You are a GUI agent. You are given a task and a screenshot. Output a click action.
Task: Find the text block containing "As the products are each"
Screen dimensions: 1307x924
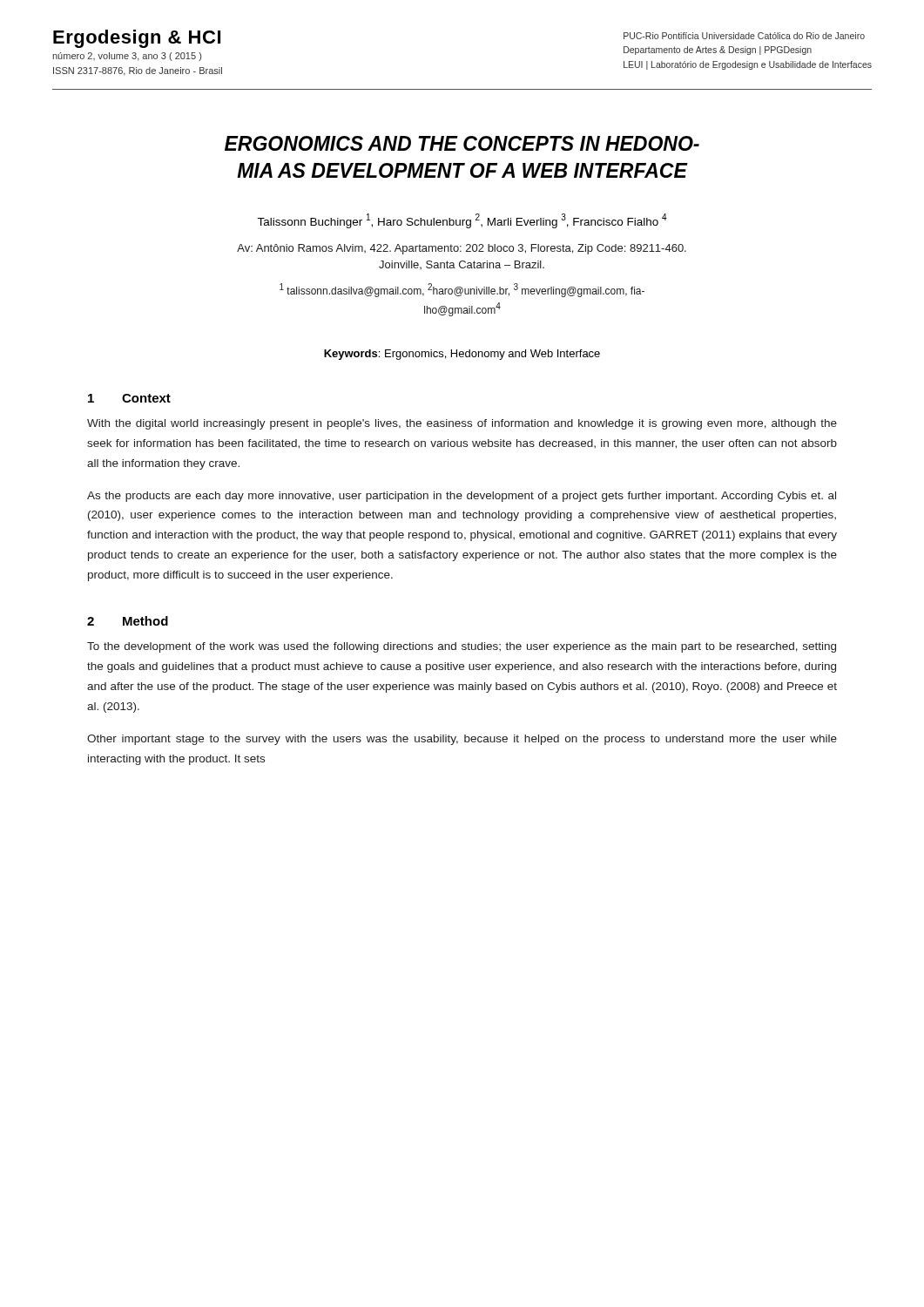click(462, 535)
